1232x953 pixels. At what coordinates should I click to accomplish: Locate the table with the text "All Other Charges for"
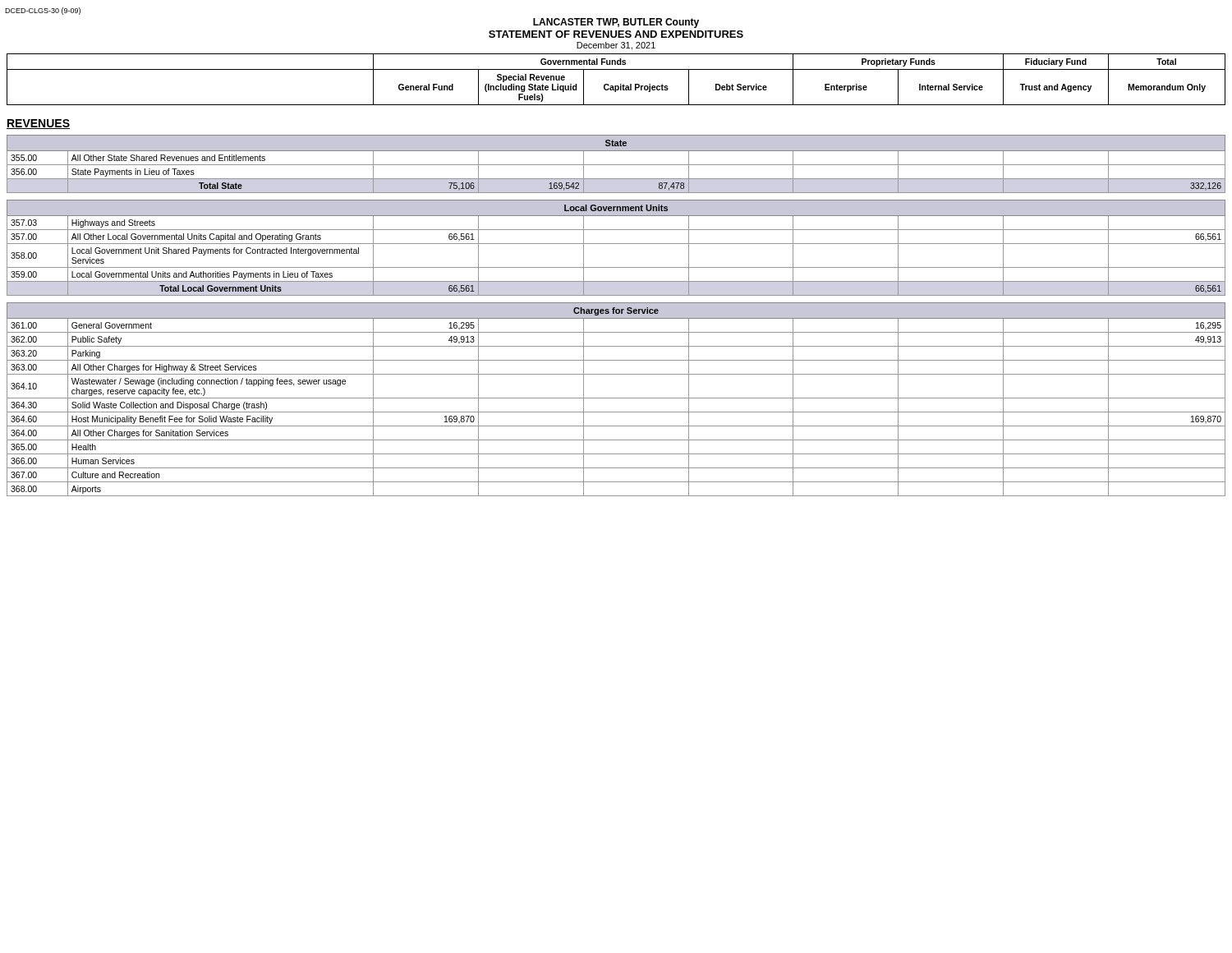coord(616,399)
